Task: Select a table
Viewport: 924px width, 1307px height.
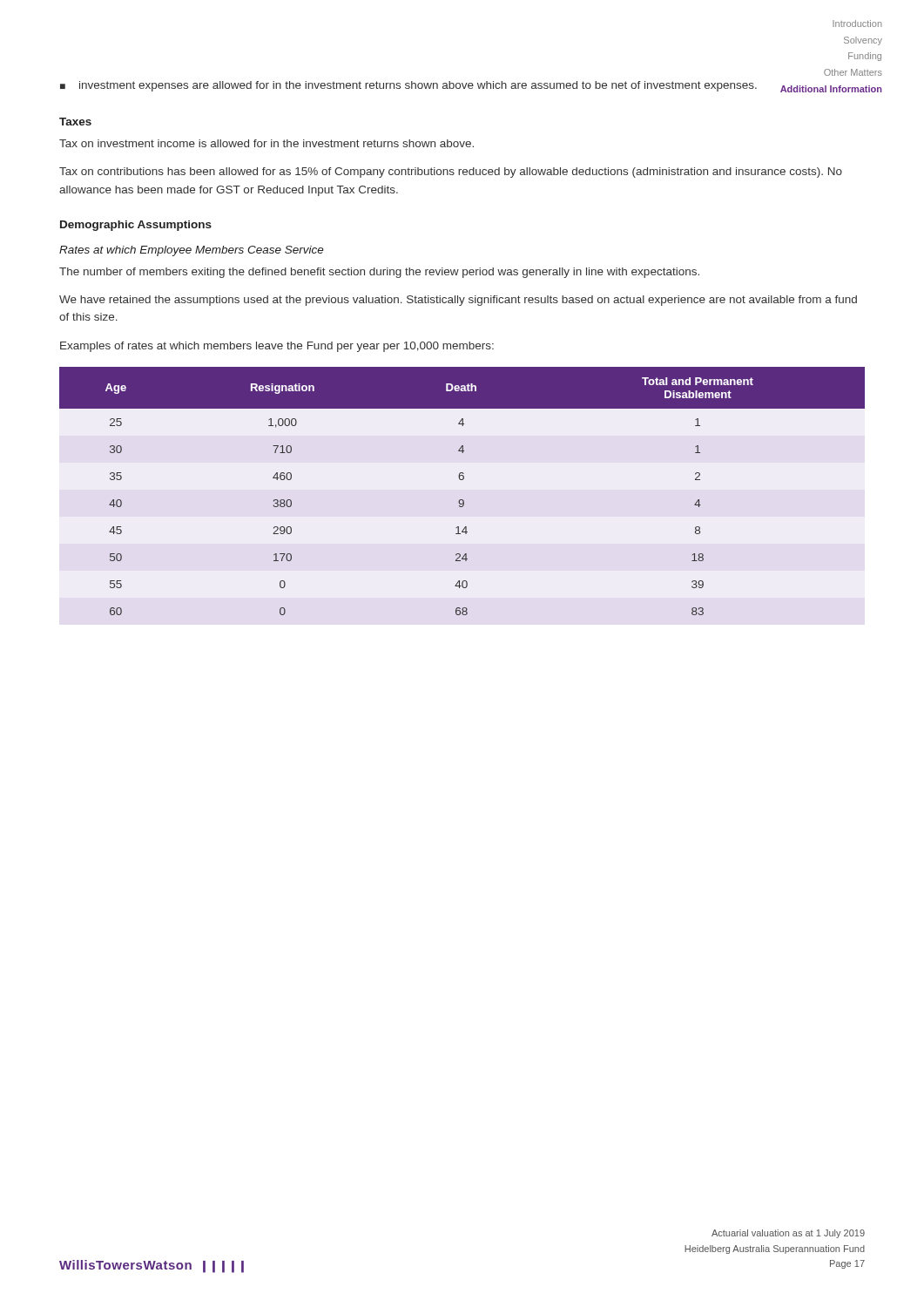Action: point(462,496)
